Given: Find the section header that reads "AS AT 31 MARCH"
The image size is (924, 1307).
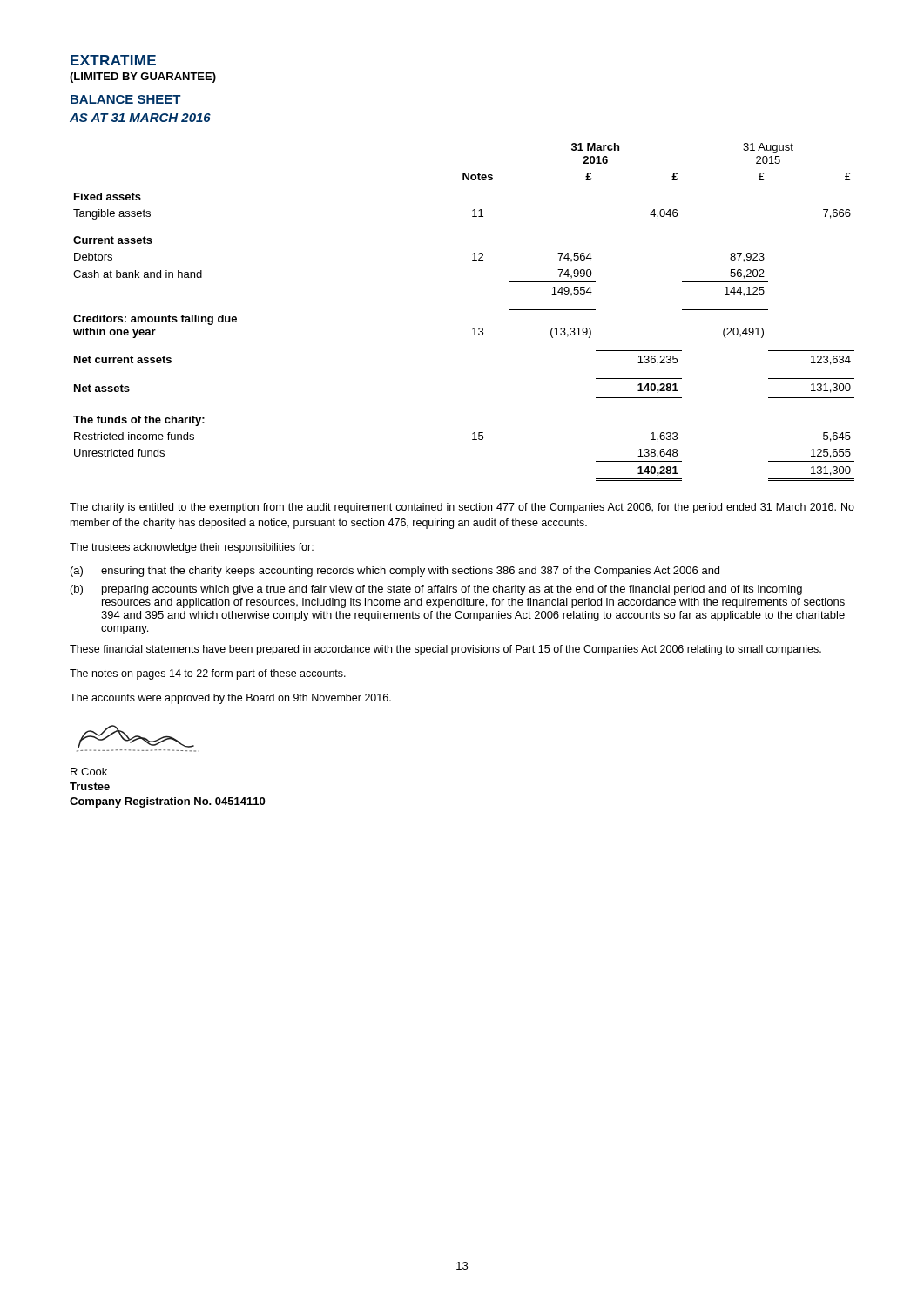Looking at the screenshot, I should [140, 117].
